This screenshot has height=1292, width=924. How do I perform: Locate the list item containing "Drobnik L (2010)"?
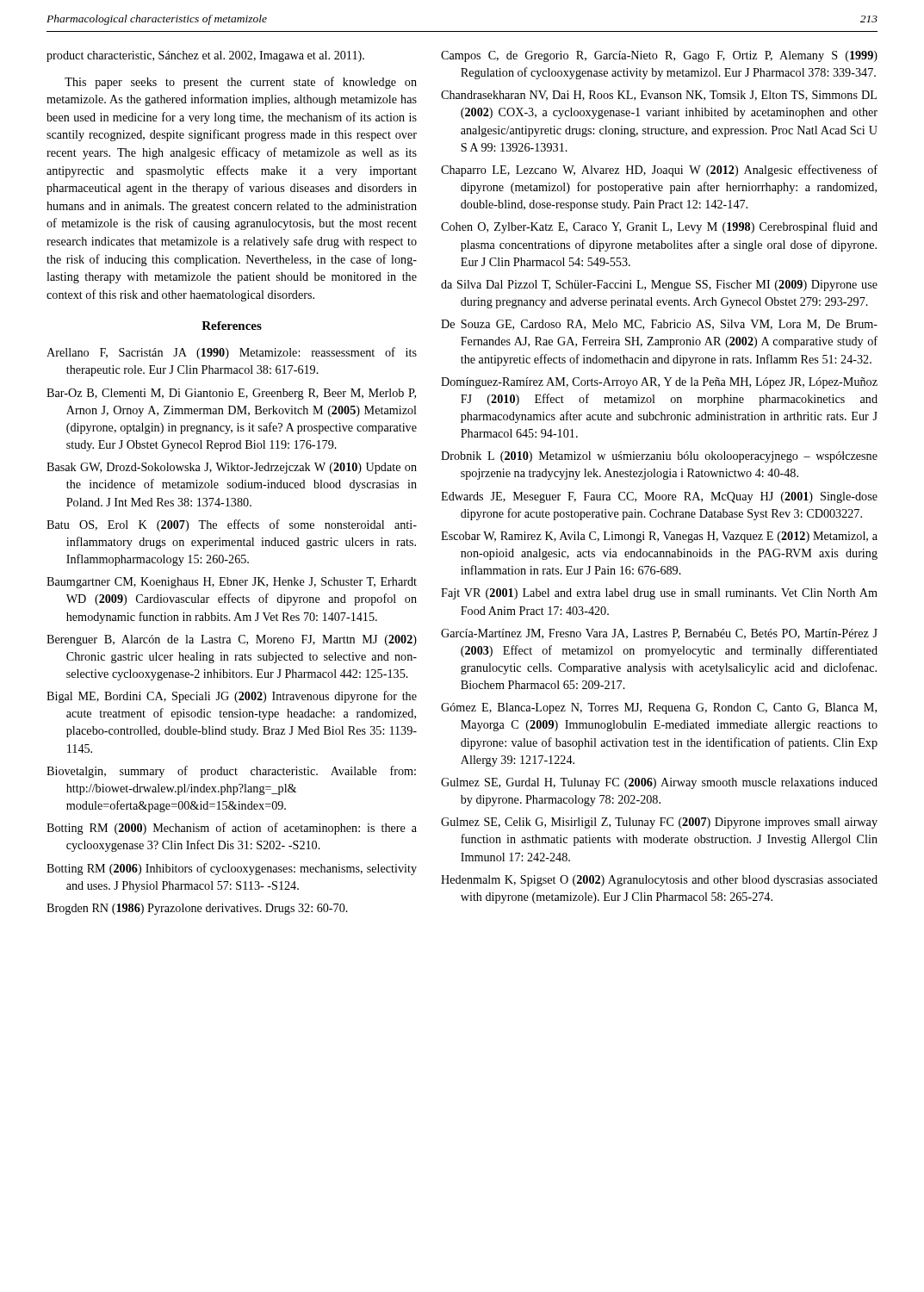tap(659, 465)
